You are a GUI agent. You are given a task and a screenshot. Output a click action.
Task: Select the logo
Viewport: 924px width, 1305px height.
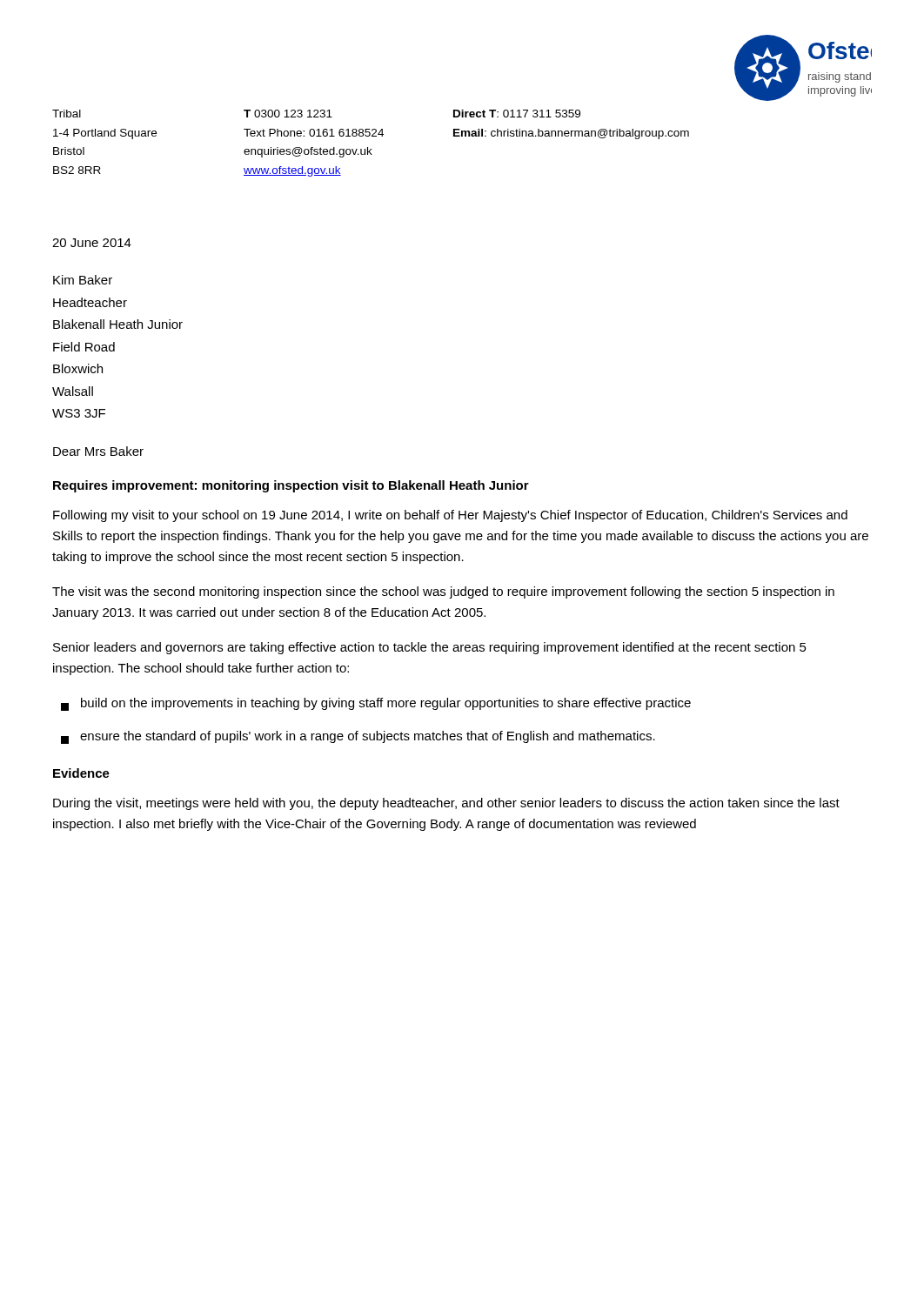(793, 74)
